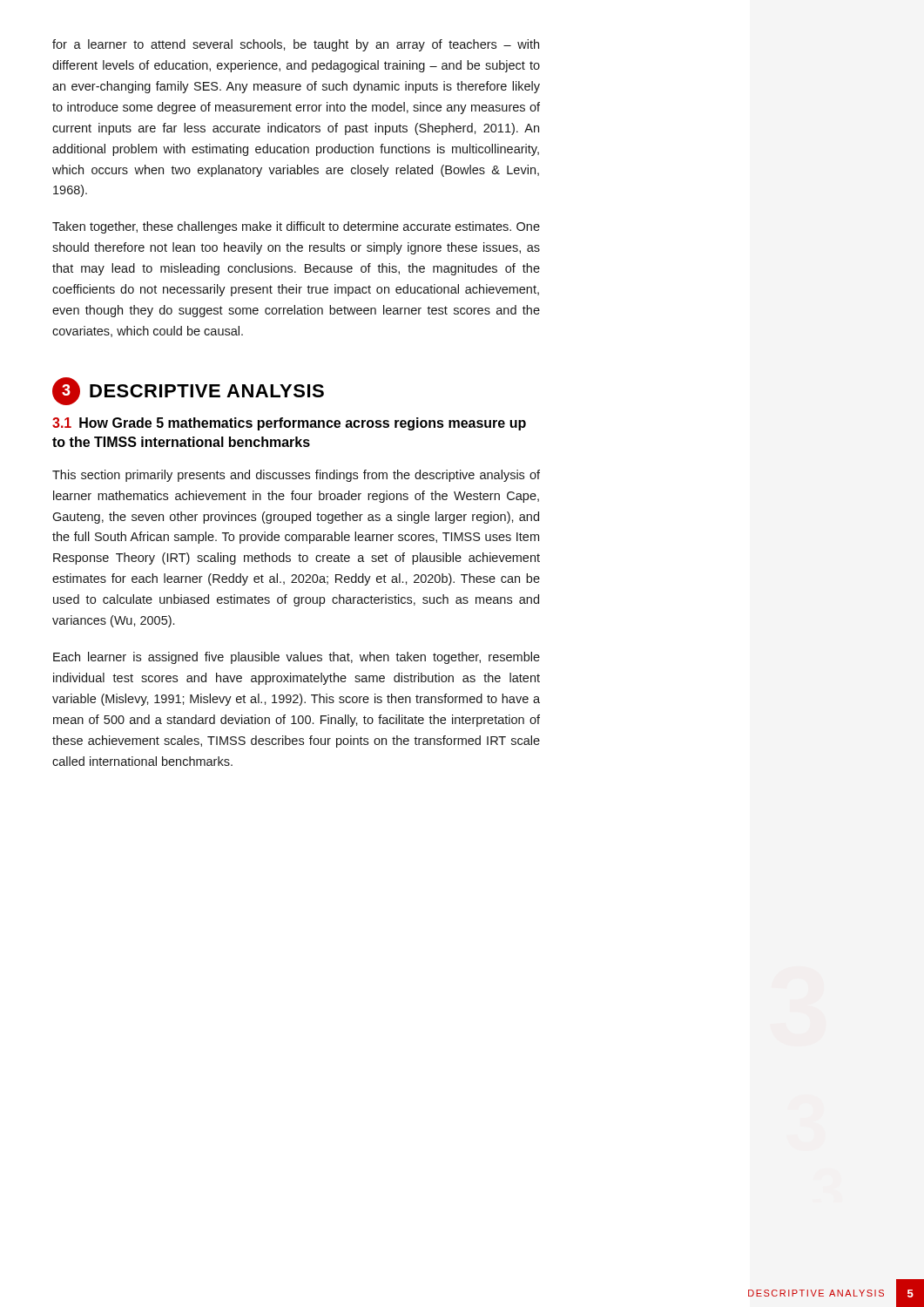Where does it say "3 Descriptive Analysis"?

tap(189, 391)
